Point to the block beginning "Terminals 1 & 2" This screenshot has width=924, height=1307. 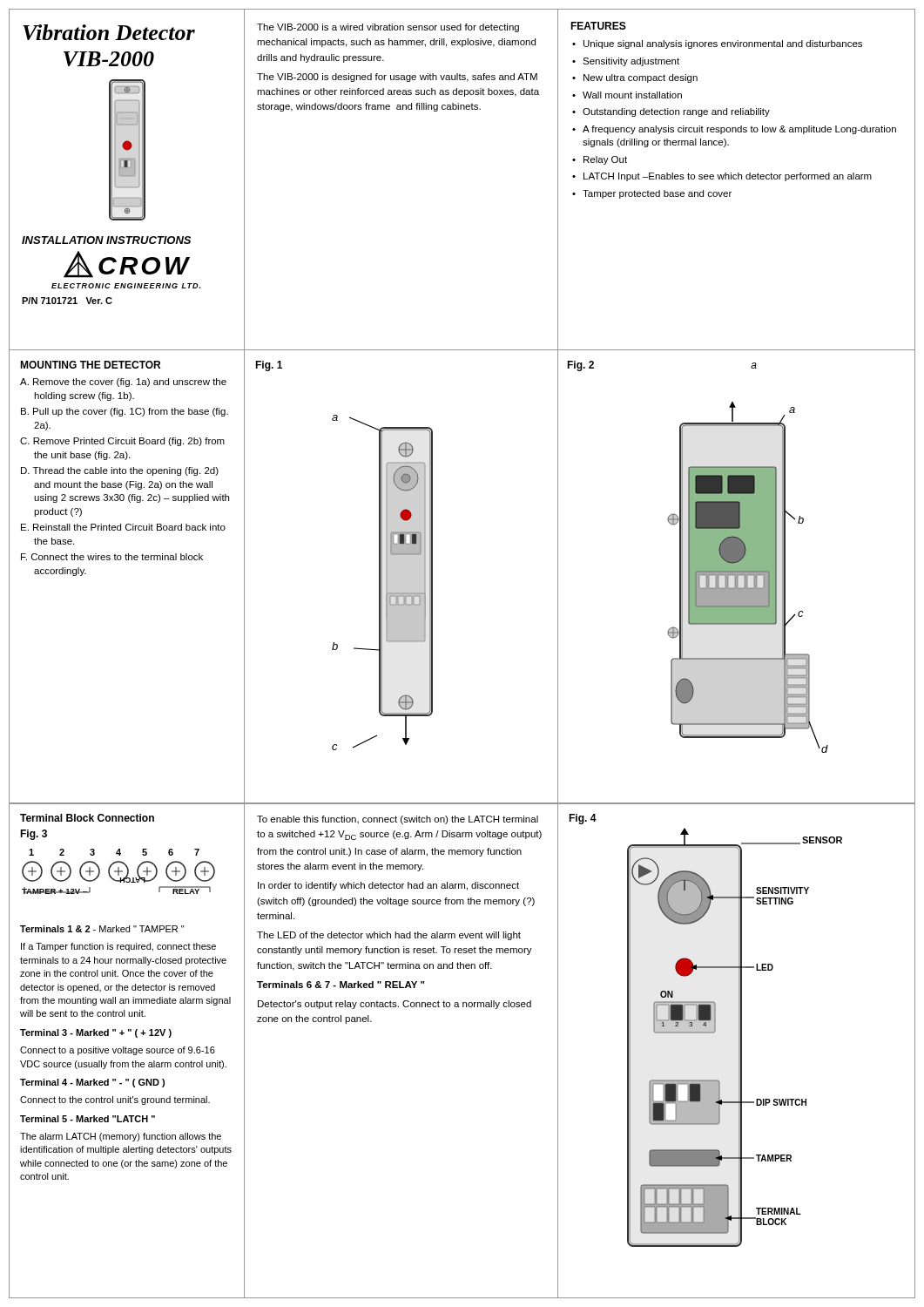click(127, 972)
